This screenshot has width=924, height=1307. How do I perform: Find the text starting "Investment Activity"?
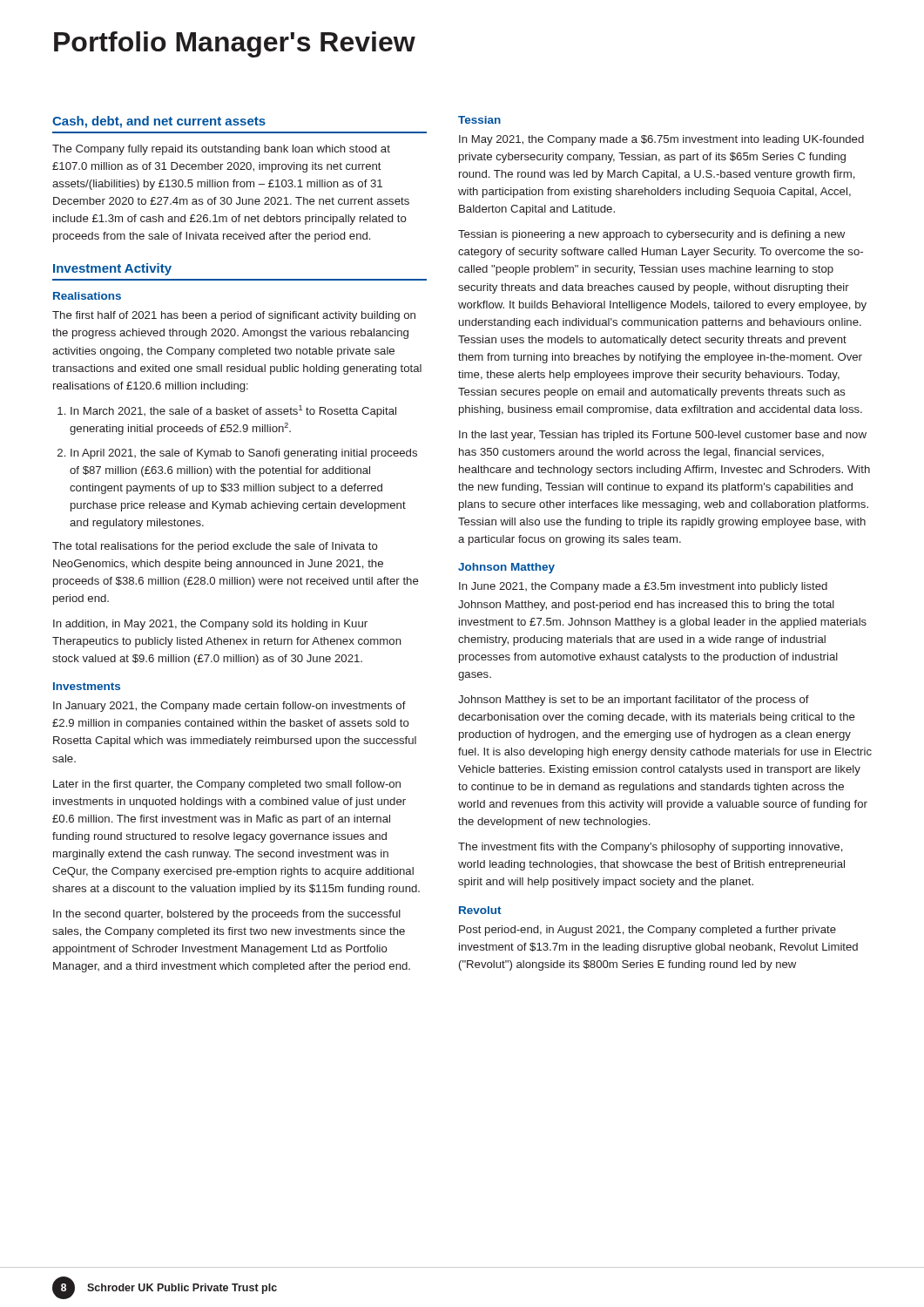[112, 268]
